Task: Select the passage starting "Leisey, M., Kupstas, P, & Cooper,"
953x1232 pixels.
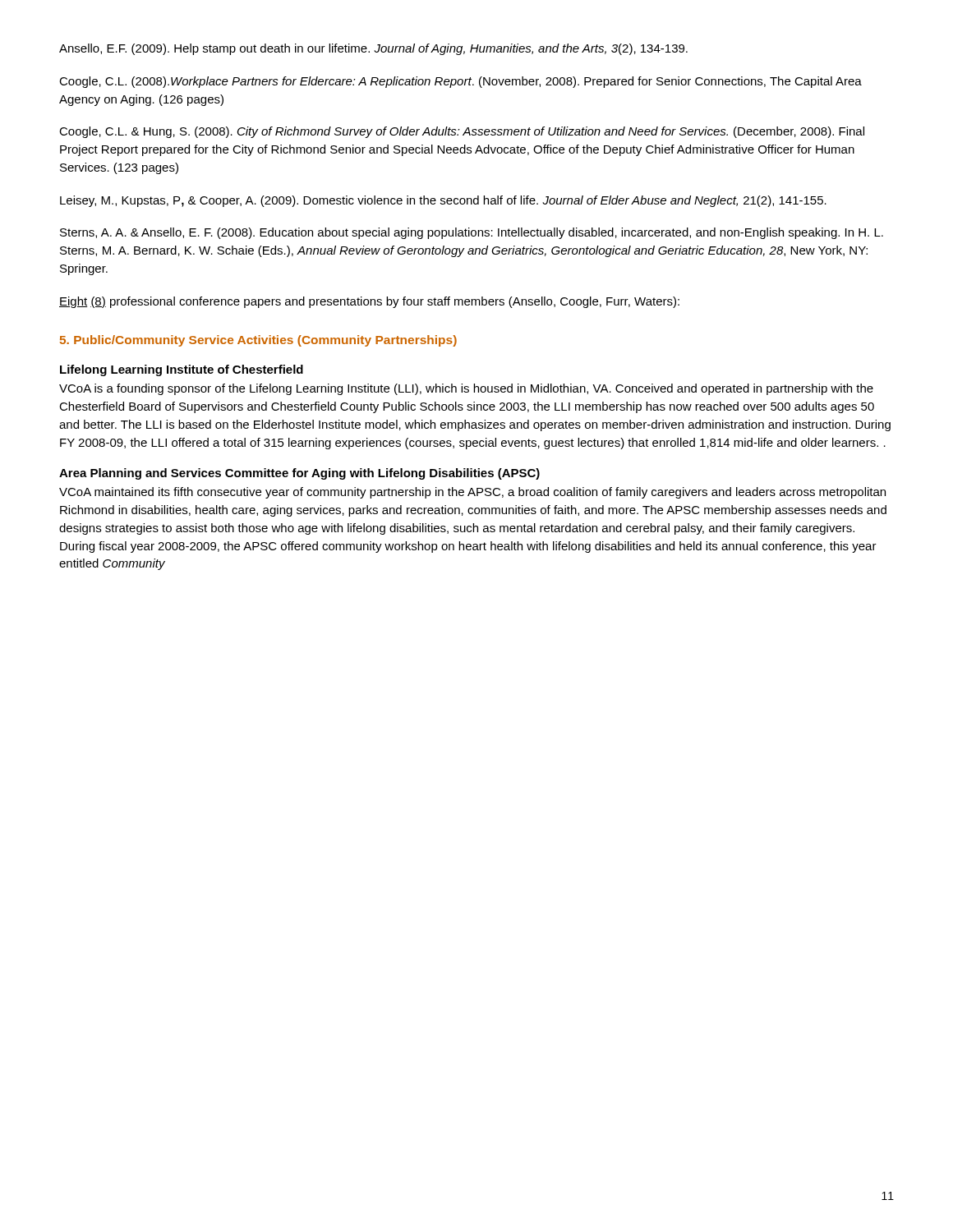Action: [x=443, y=200]
